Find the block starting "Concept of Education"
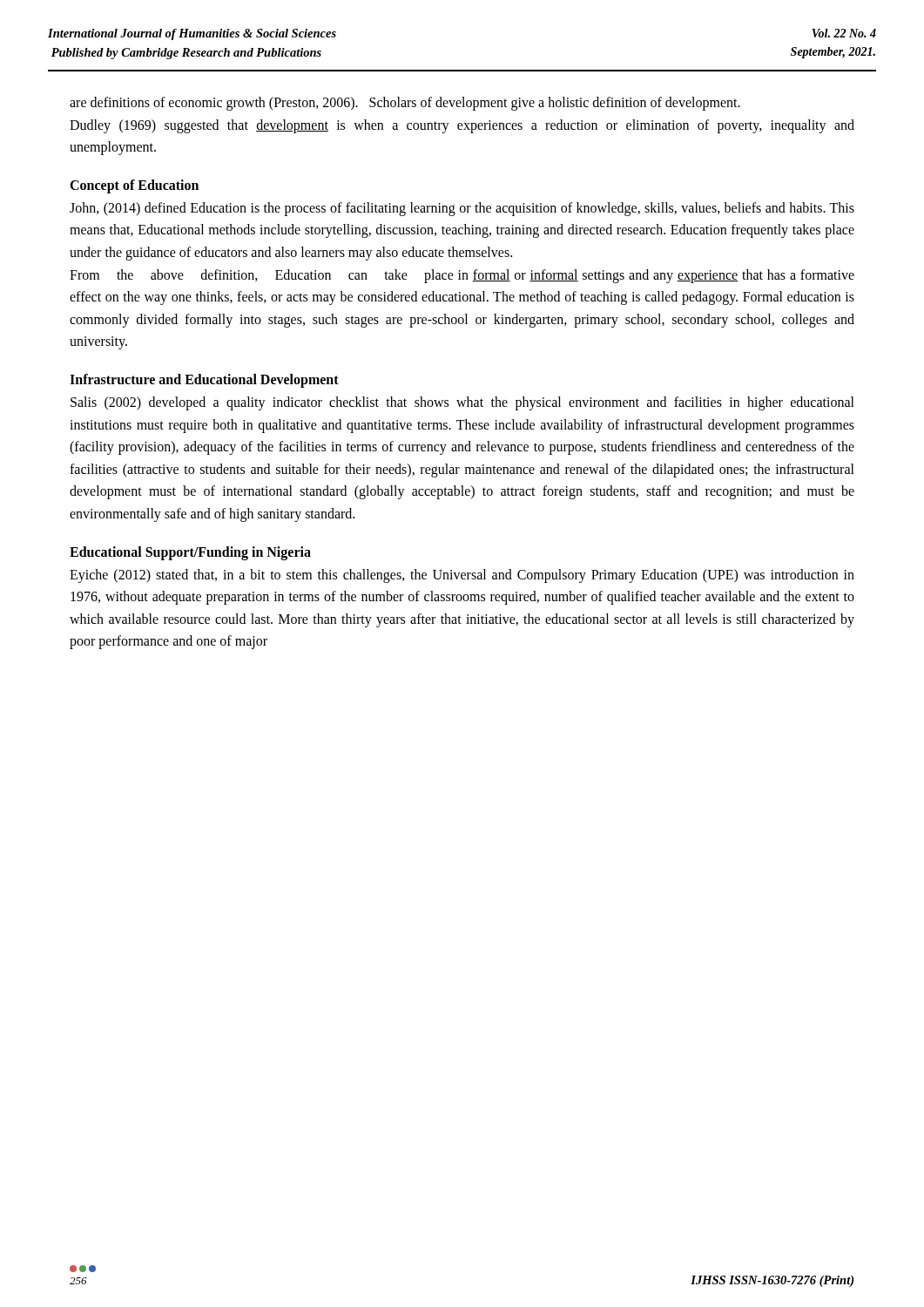The height and width of the screenshot is (1307, 924). point(134,185)
